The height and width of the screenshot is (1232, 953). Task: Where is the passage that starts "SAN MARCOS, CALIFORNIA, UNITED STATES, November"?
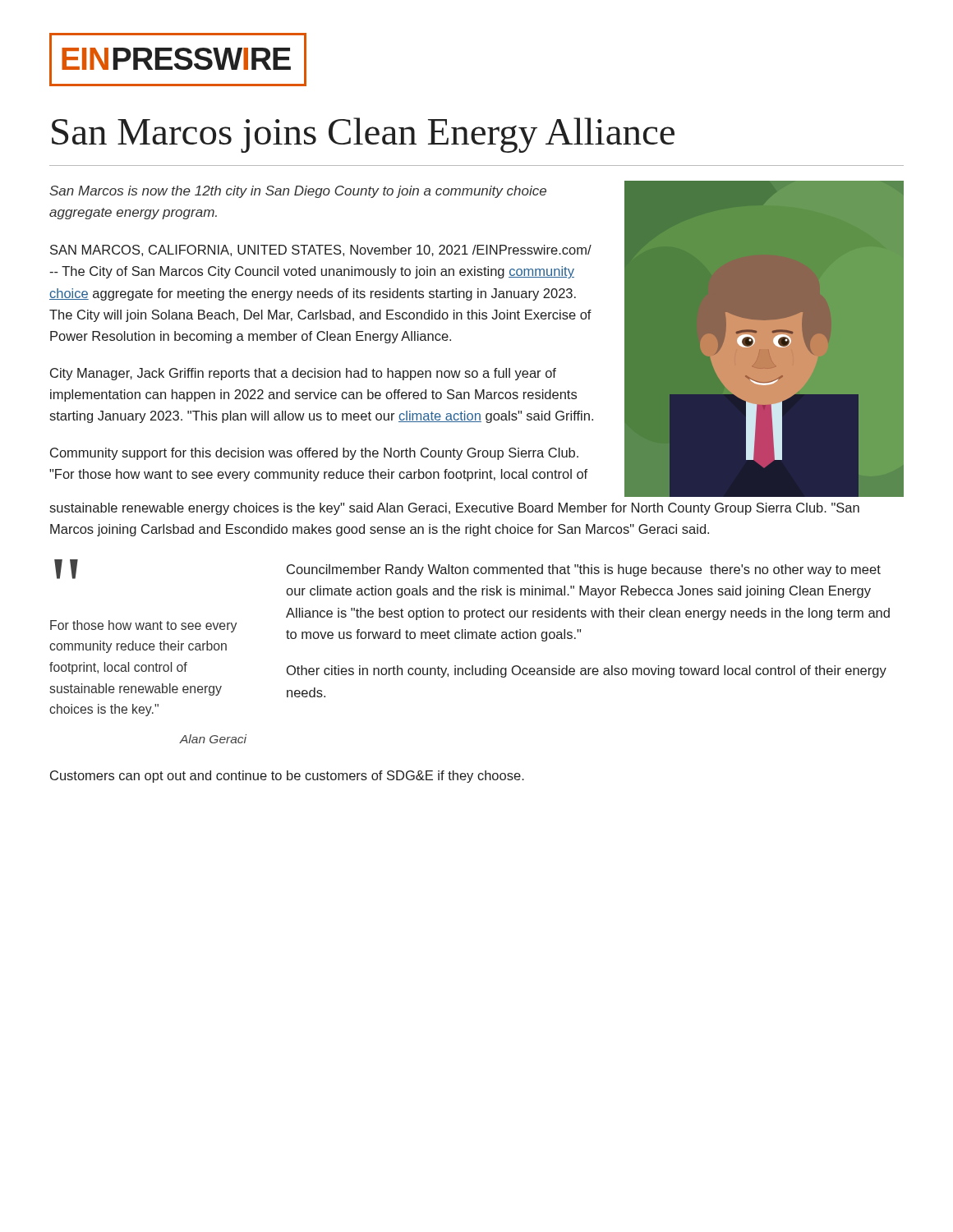tap(320, 293)
